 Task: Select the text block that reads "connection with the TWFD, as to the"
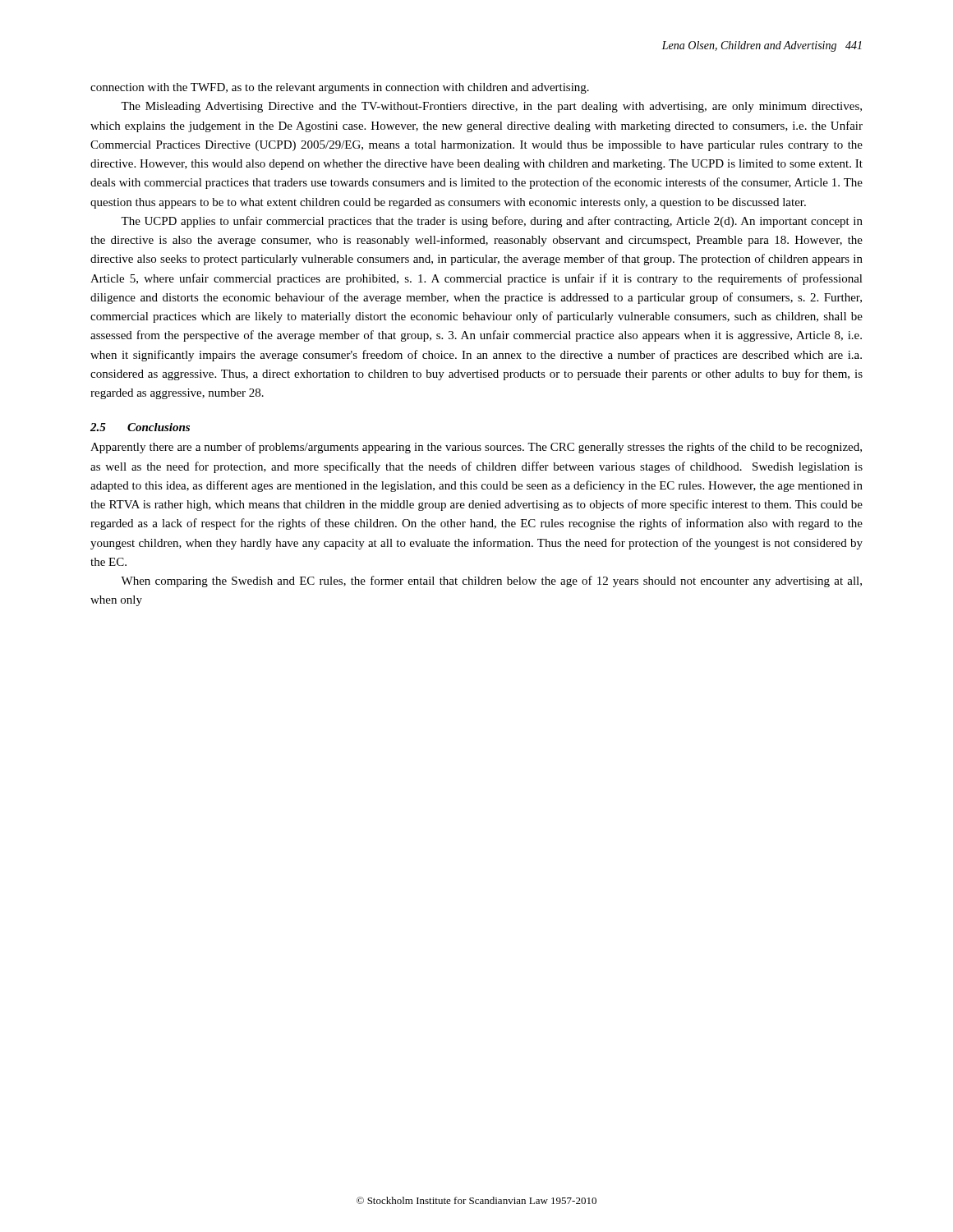[476, 240]
